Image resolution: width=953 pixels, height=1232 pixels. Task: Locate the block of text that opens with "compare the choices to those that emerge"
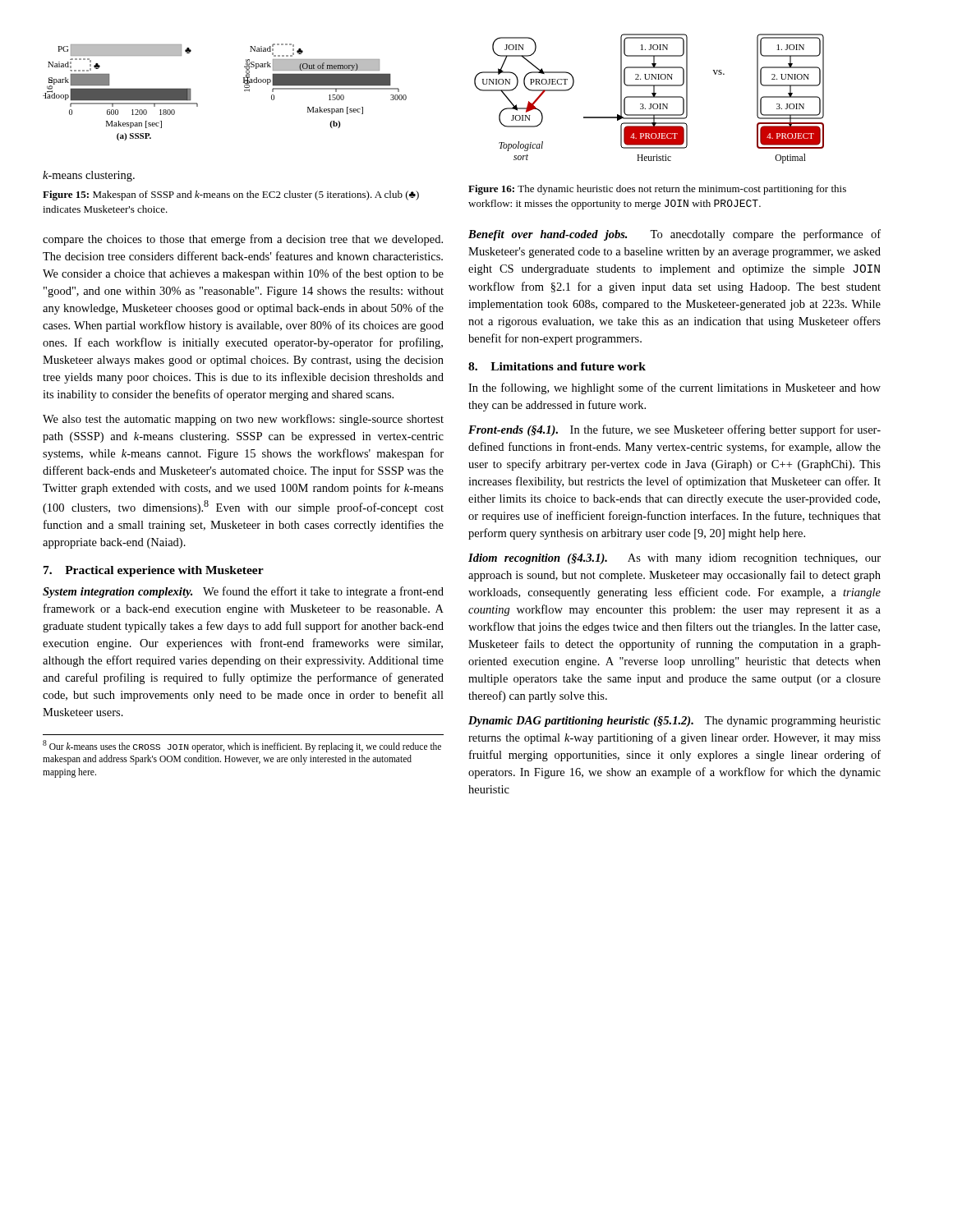(243, 391)
